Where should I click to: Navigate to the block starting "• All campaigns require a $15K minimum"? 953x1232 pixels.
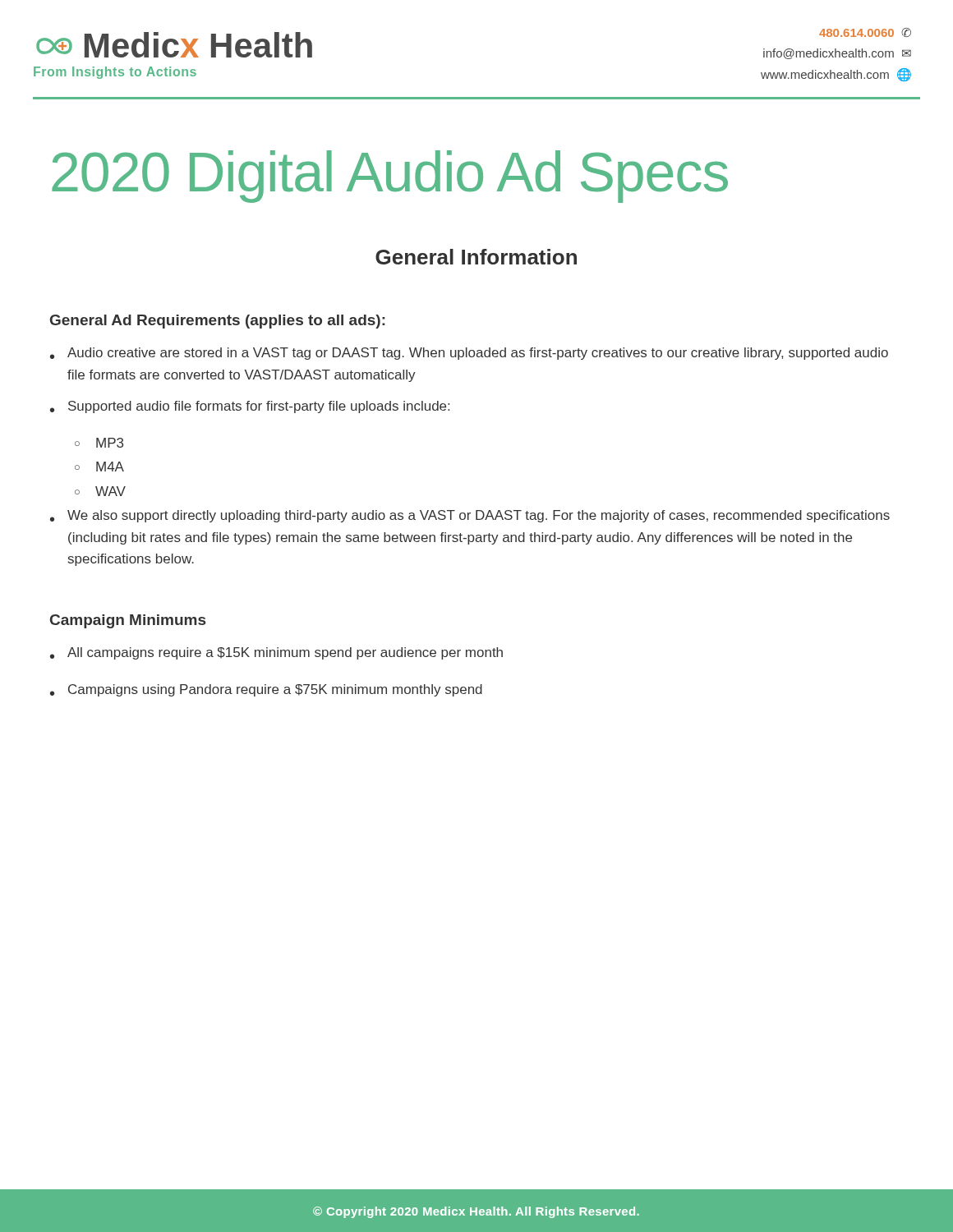tap(476, 656)
